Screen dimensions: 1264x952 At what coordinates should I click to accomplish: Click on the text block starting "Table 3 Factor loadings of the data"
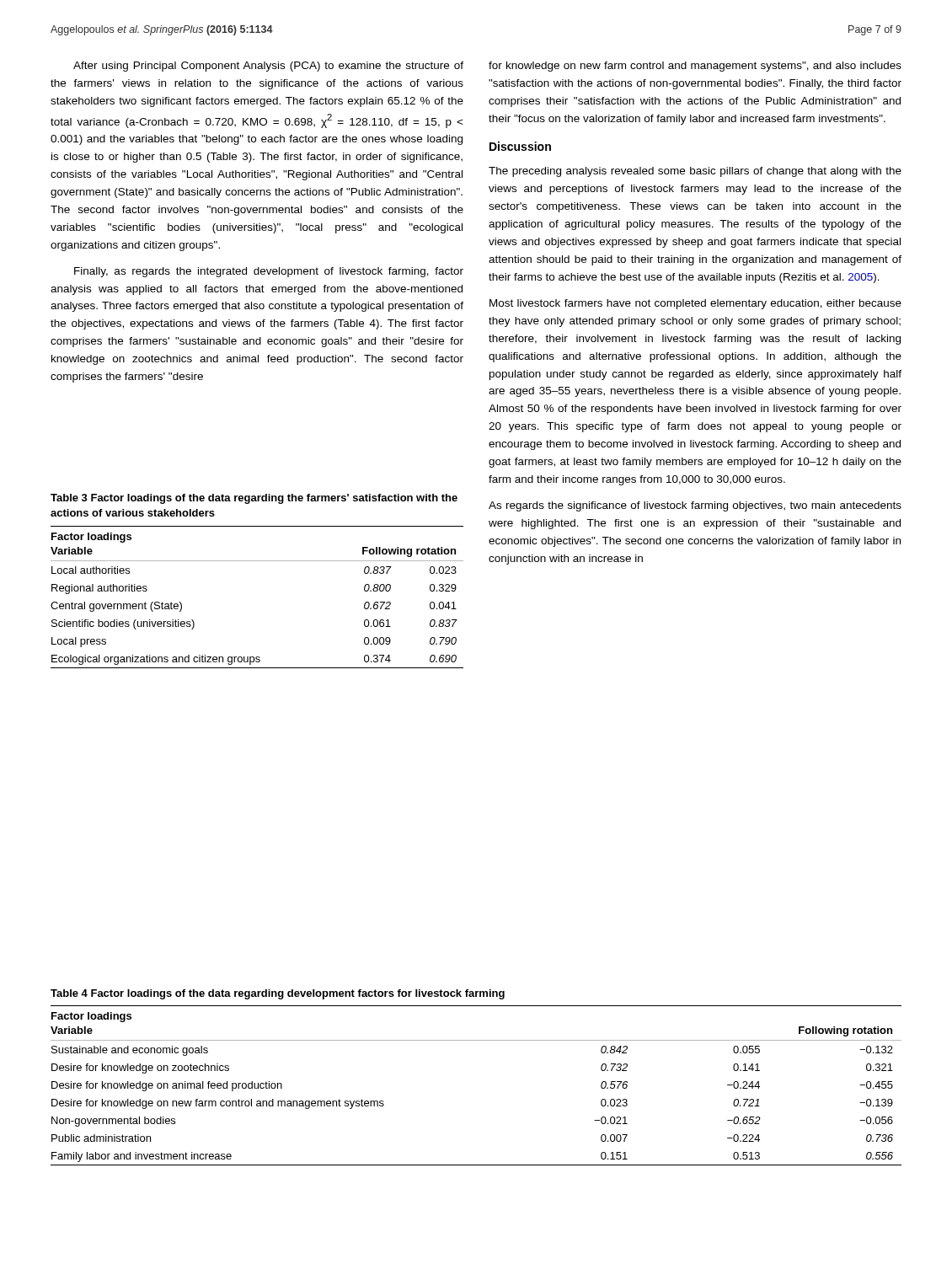pyautogui.click(x=254, y=505)
